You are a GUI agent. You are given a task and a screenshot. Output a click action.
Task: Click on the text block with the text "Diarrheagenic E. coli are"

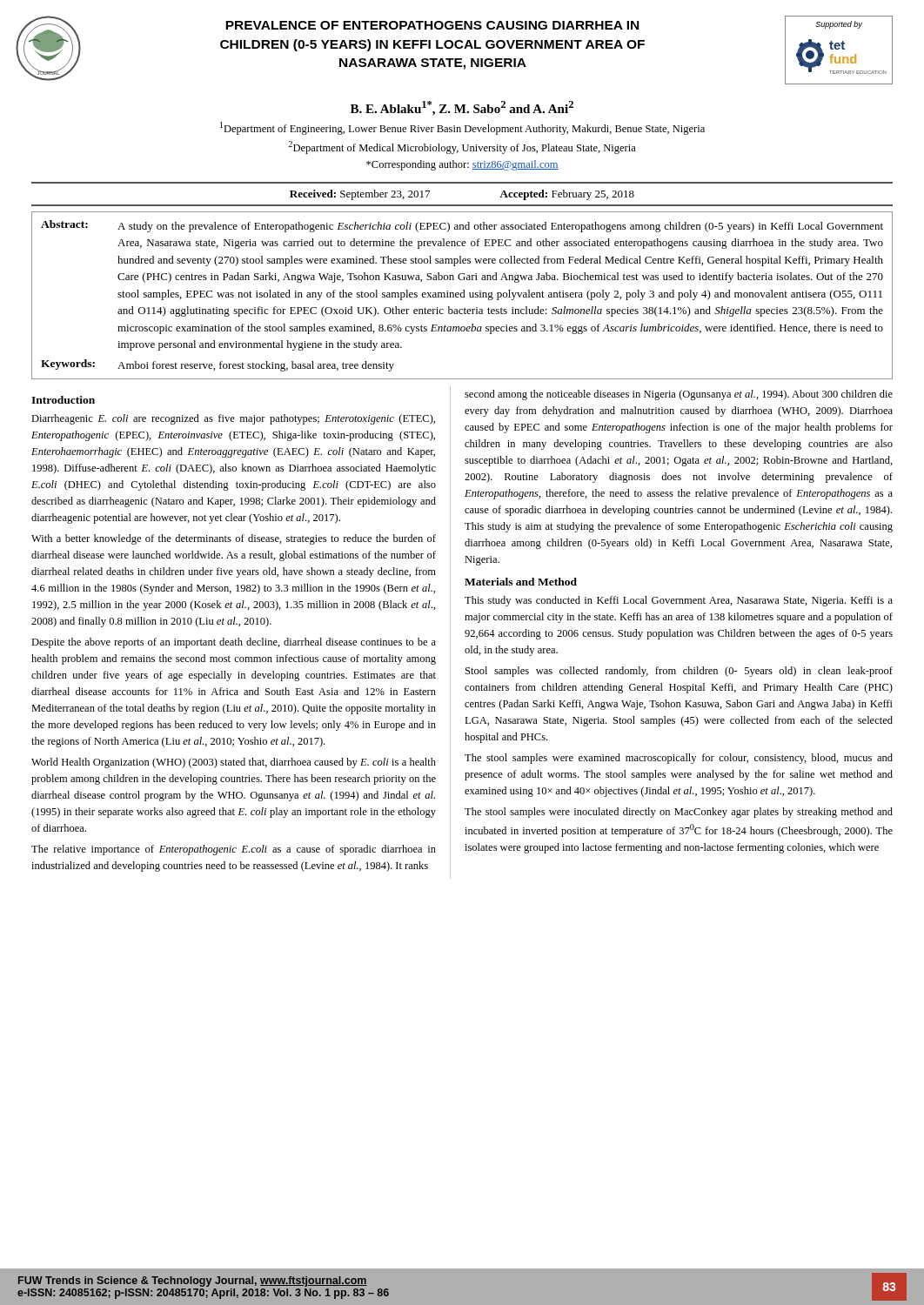point(234,468)
